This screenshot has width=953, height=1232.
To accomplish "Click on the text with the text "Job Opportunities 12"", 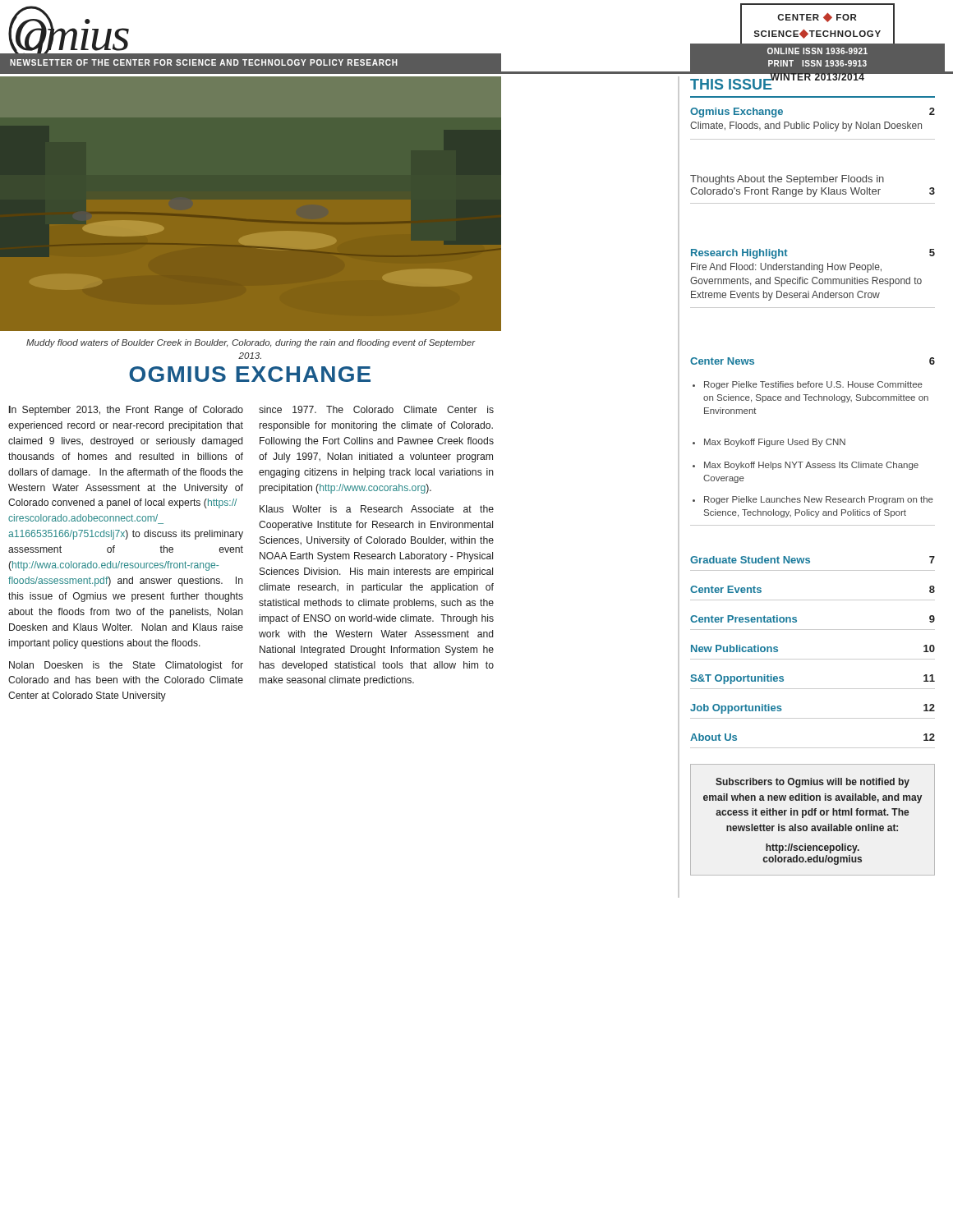I will click(812, 710).
